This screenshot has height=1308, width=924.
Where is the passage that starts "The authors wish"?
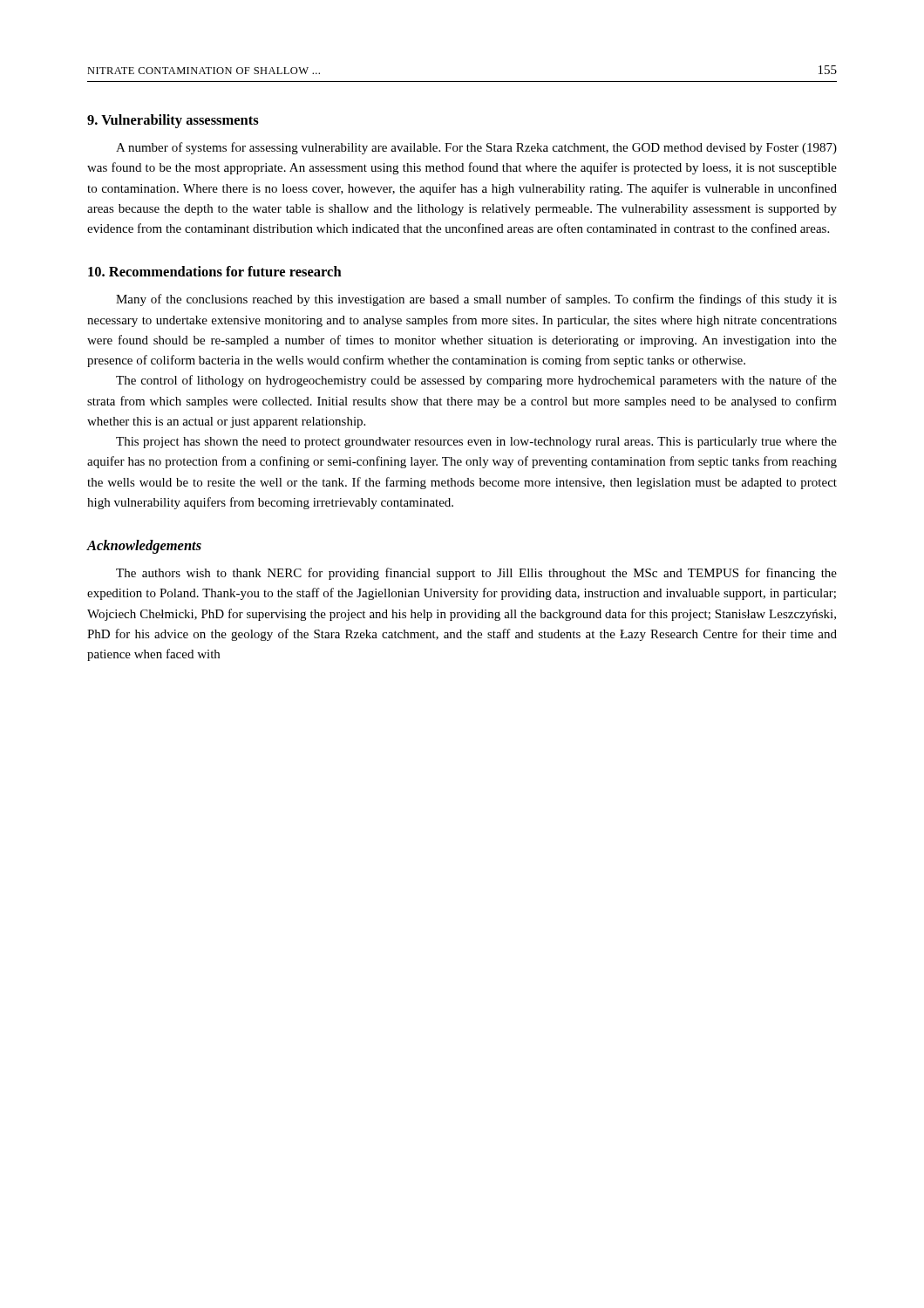pos(462,614)
